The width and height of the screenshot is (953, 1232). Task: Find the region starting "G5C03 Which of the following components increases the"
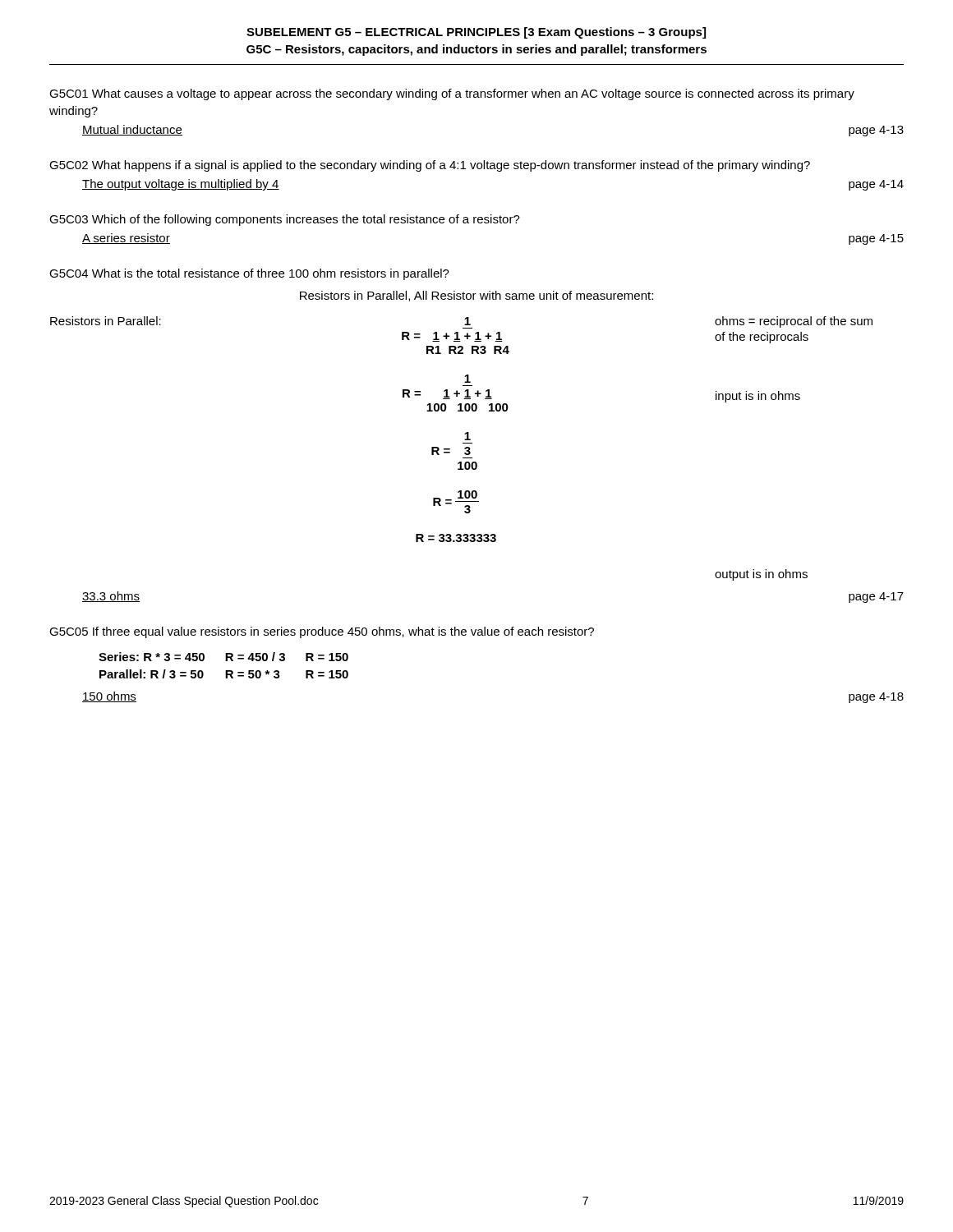(x=476, y=228)
